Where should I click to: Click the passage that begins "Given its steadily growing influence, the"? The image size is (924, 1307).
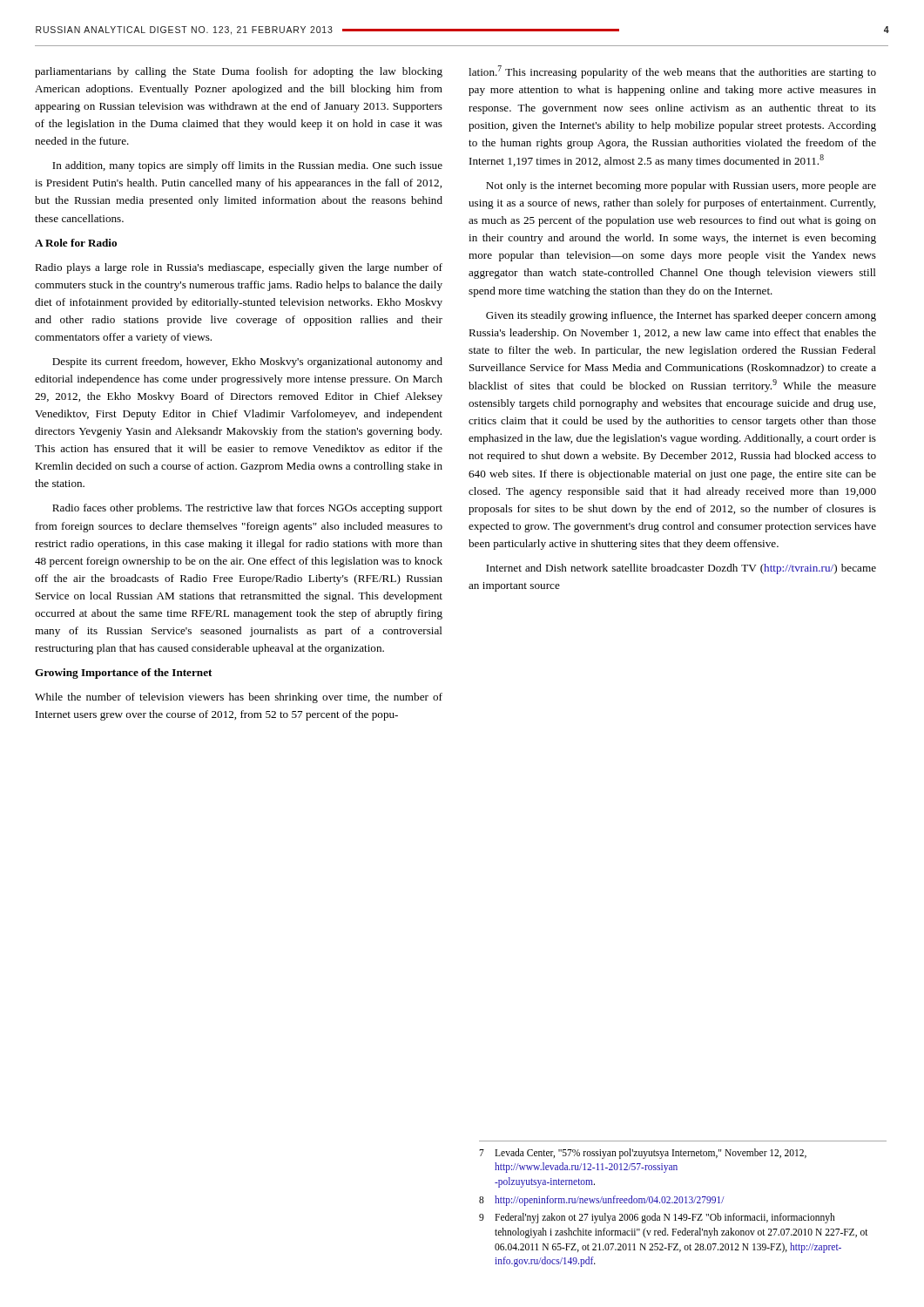coord(672,429)
